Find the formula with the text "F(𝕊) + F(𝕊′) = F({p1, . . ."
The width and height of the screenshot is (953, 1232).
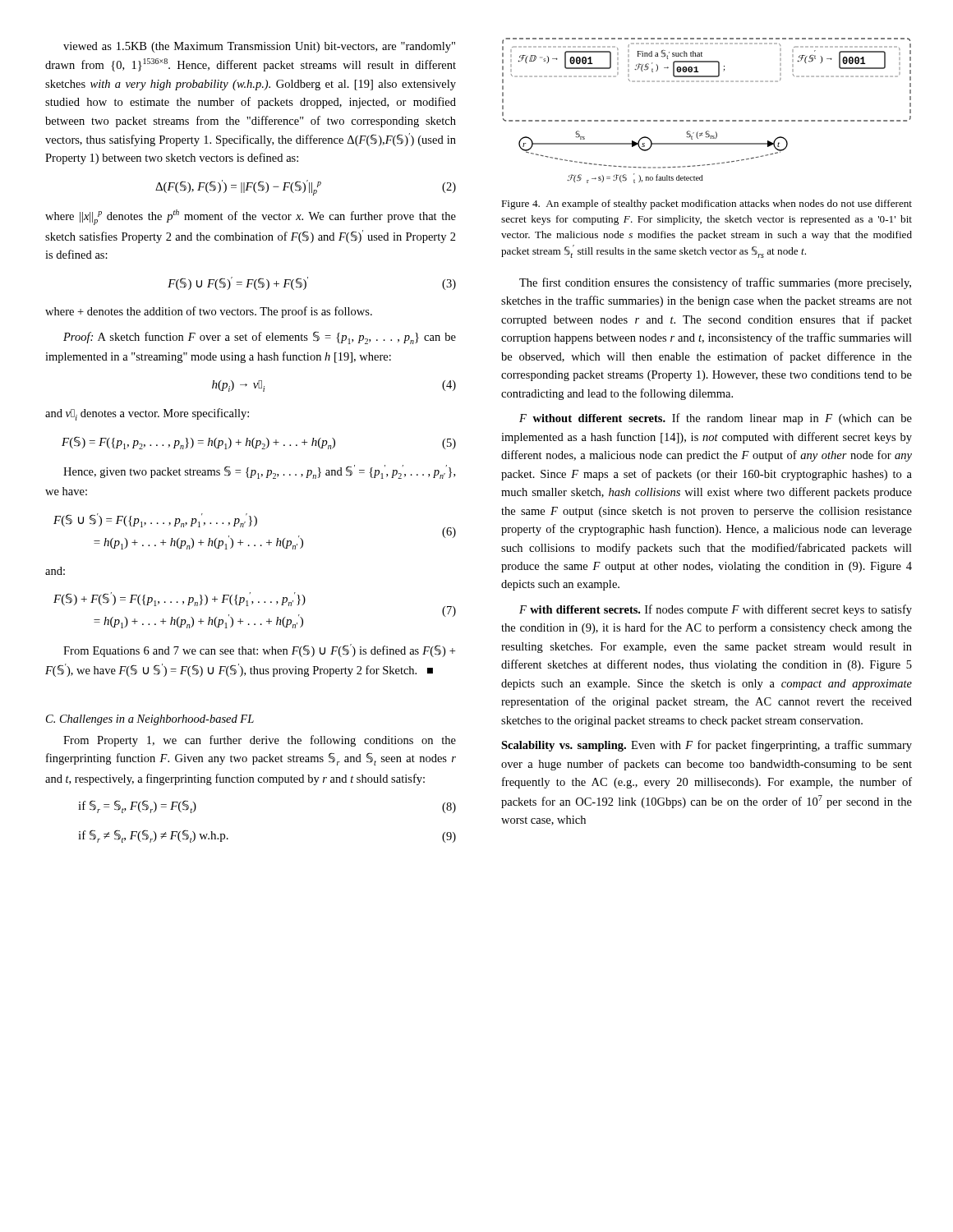[251, 610]
